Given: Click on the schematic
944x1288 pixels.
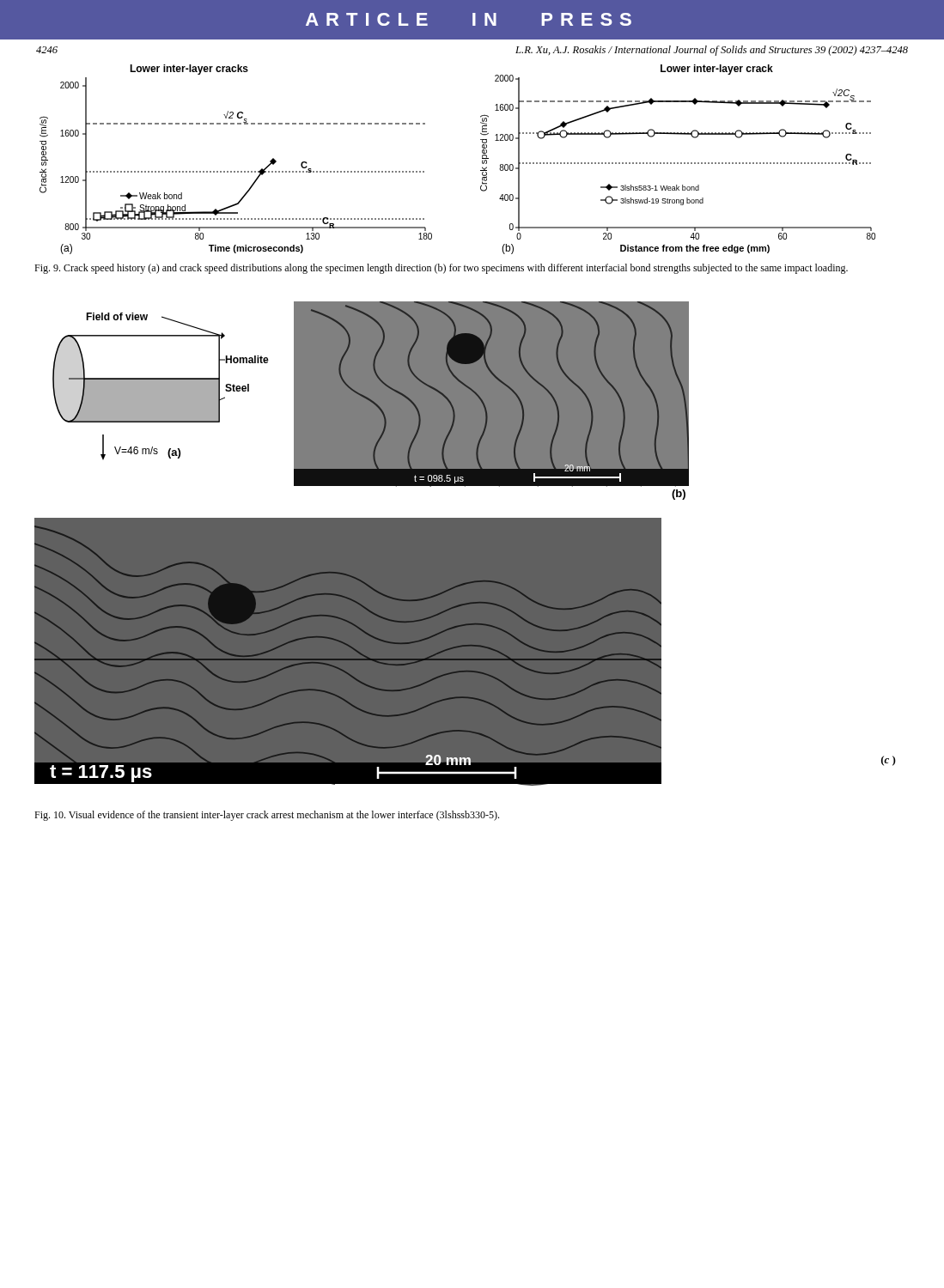Looking at the screenshot, I should [159, 405].
